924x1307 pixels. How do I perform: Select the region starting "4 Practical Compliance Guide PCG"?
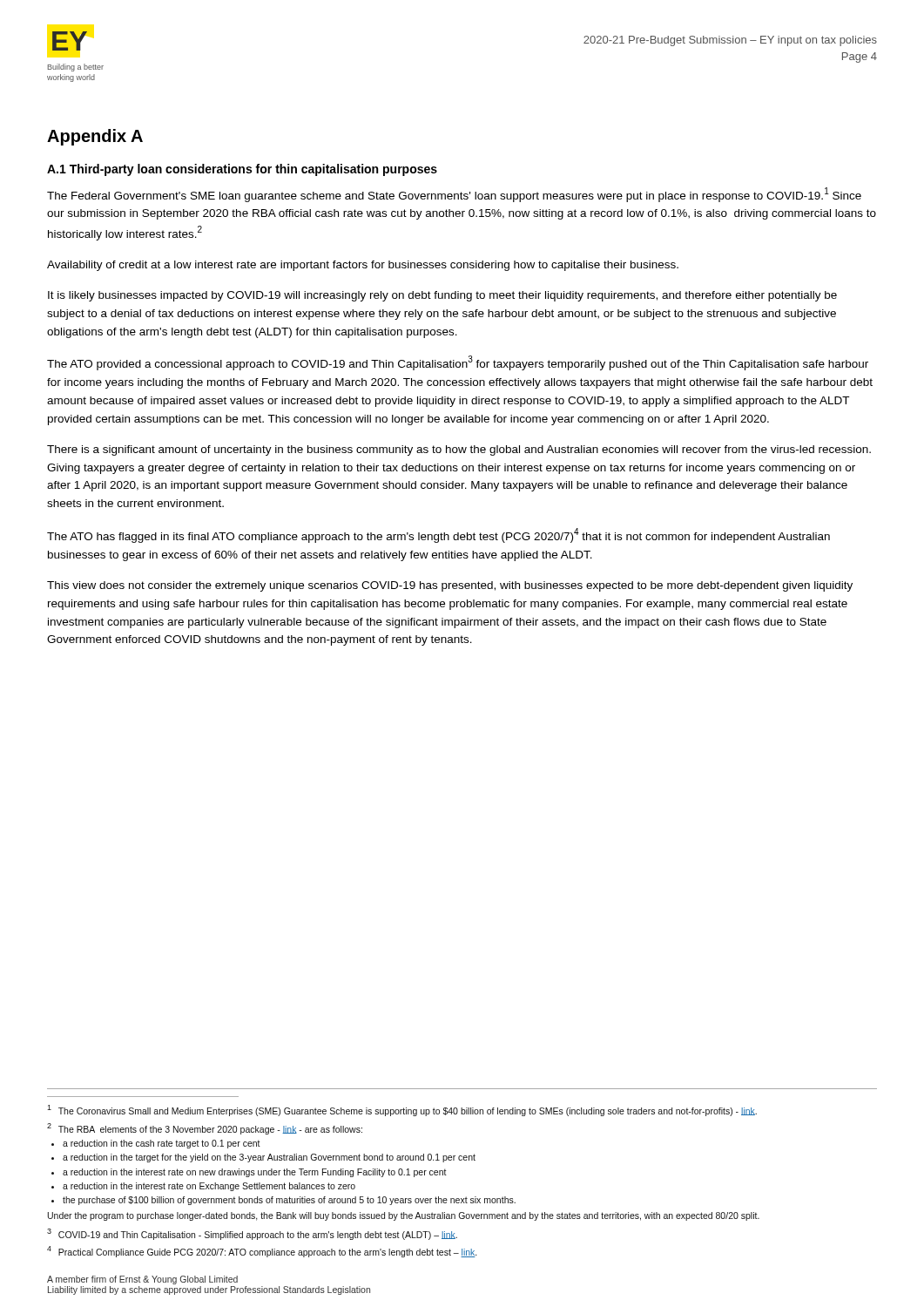262,1251
